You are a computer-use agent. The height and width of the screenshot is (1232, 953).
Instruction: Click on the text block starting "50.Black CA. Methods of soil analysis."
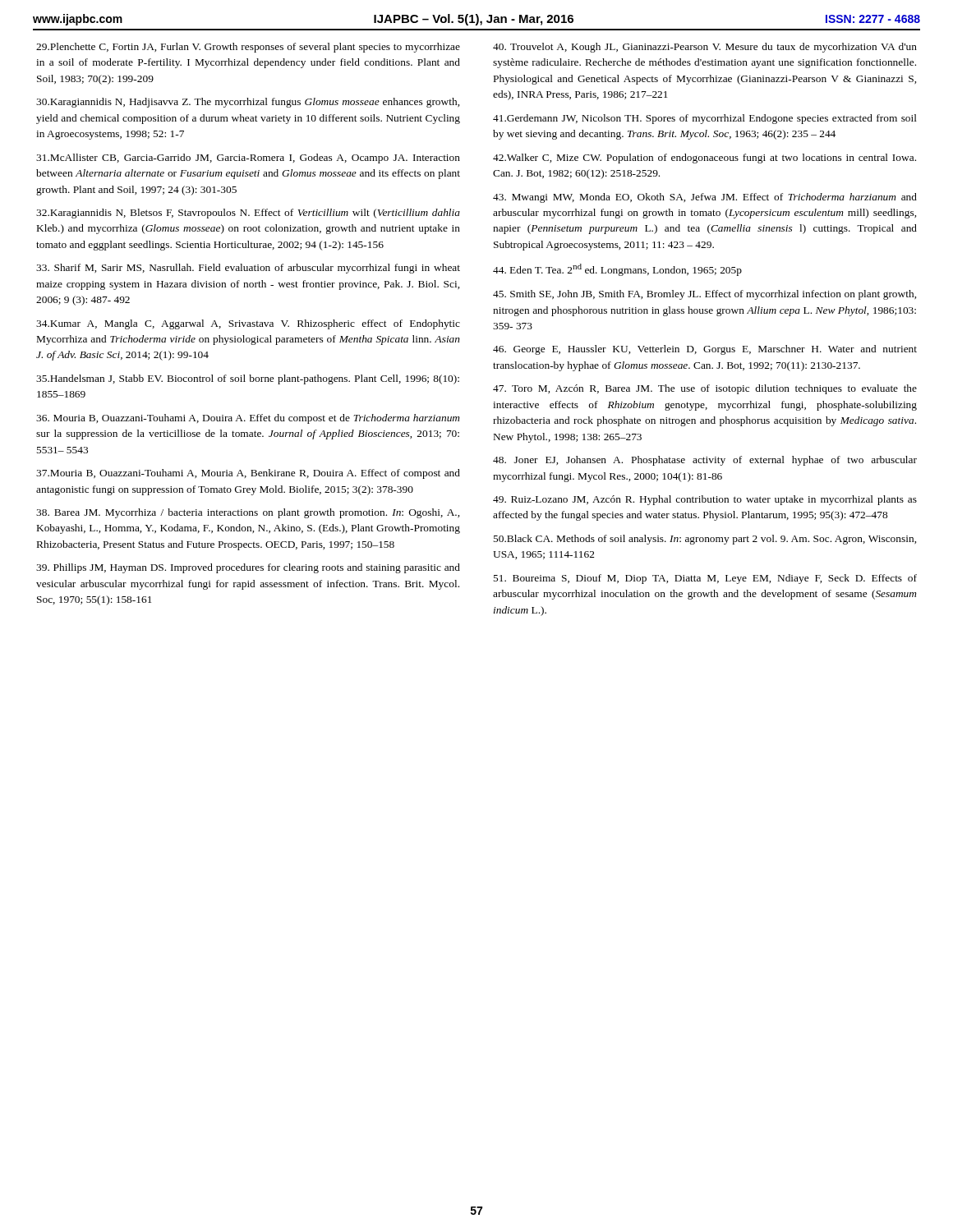[705, 546]
